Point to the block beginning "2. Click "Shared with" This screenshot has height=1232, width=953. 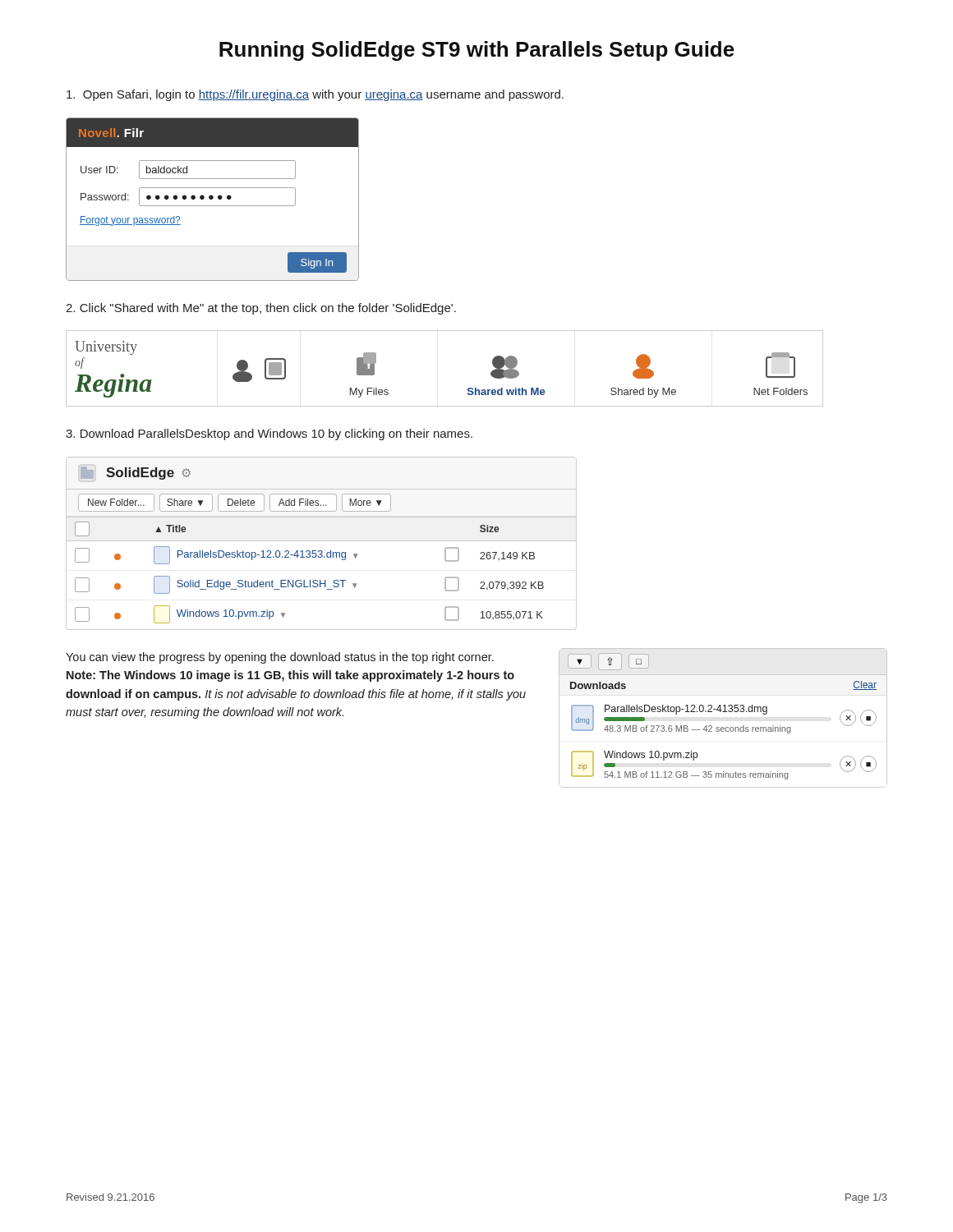point(261,307)
